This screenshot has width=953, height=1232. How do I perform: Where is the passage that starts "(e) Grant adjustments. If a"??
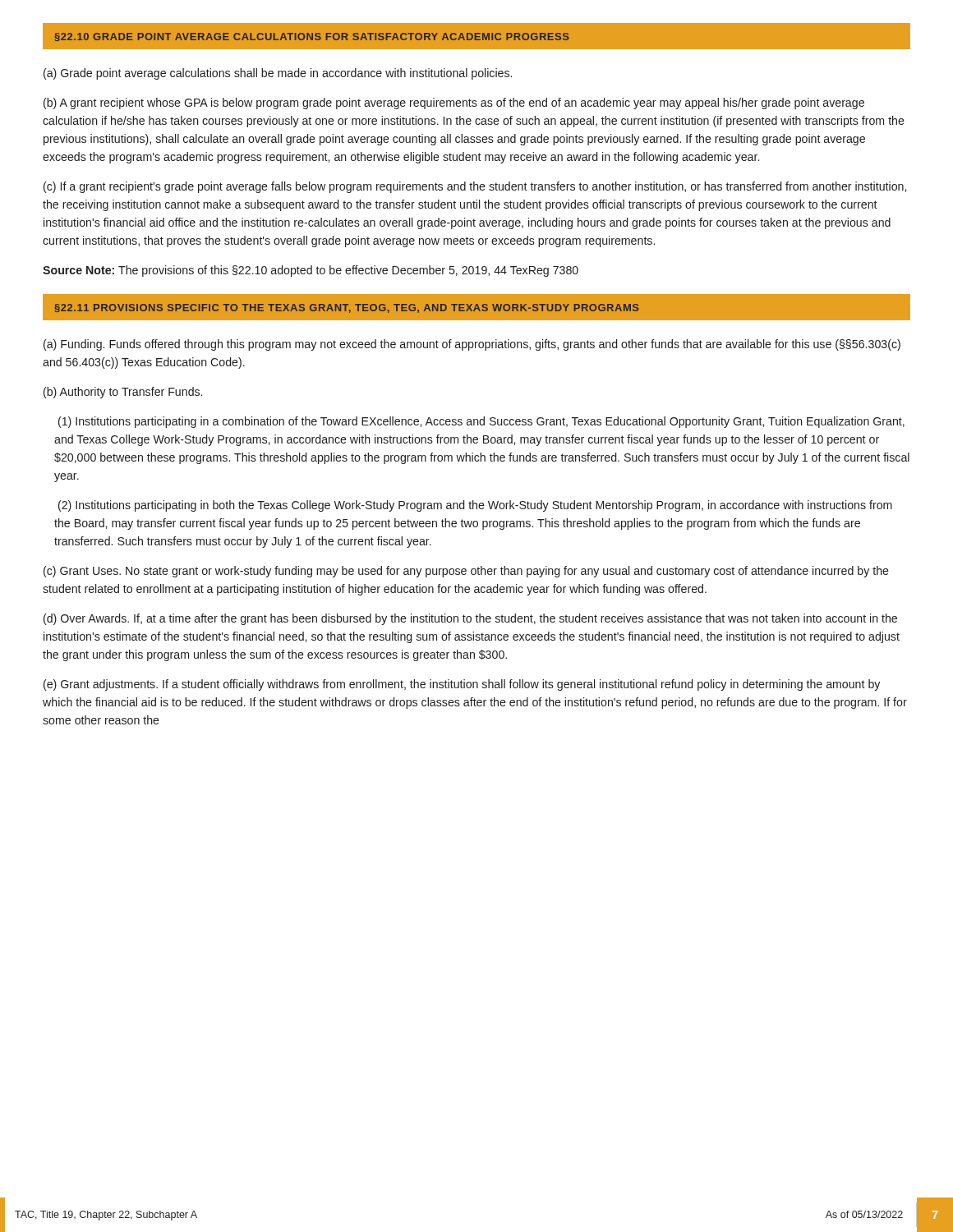475,702
